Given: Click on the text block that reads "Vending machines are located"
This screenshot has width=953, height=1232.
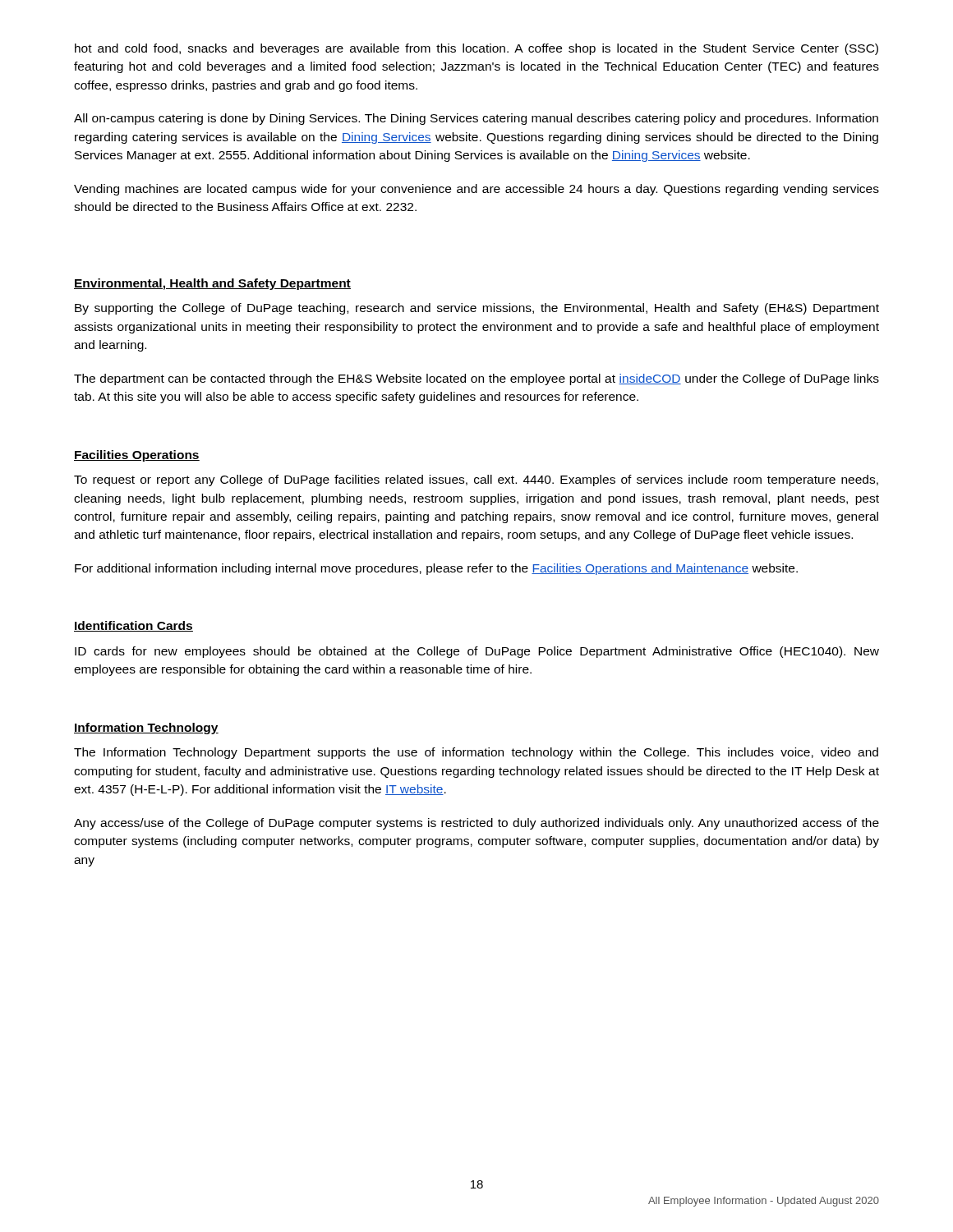Looking at the screenshot, I should 476,198.
